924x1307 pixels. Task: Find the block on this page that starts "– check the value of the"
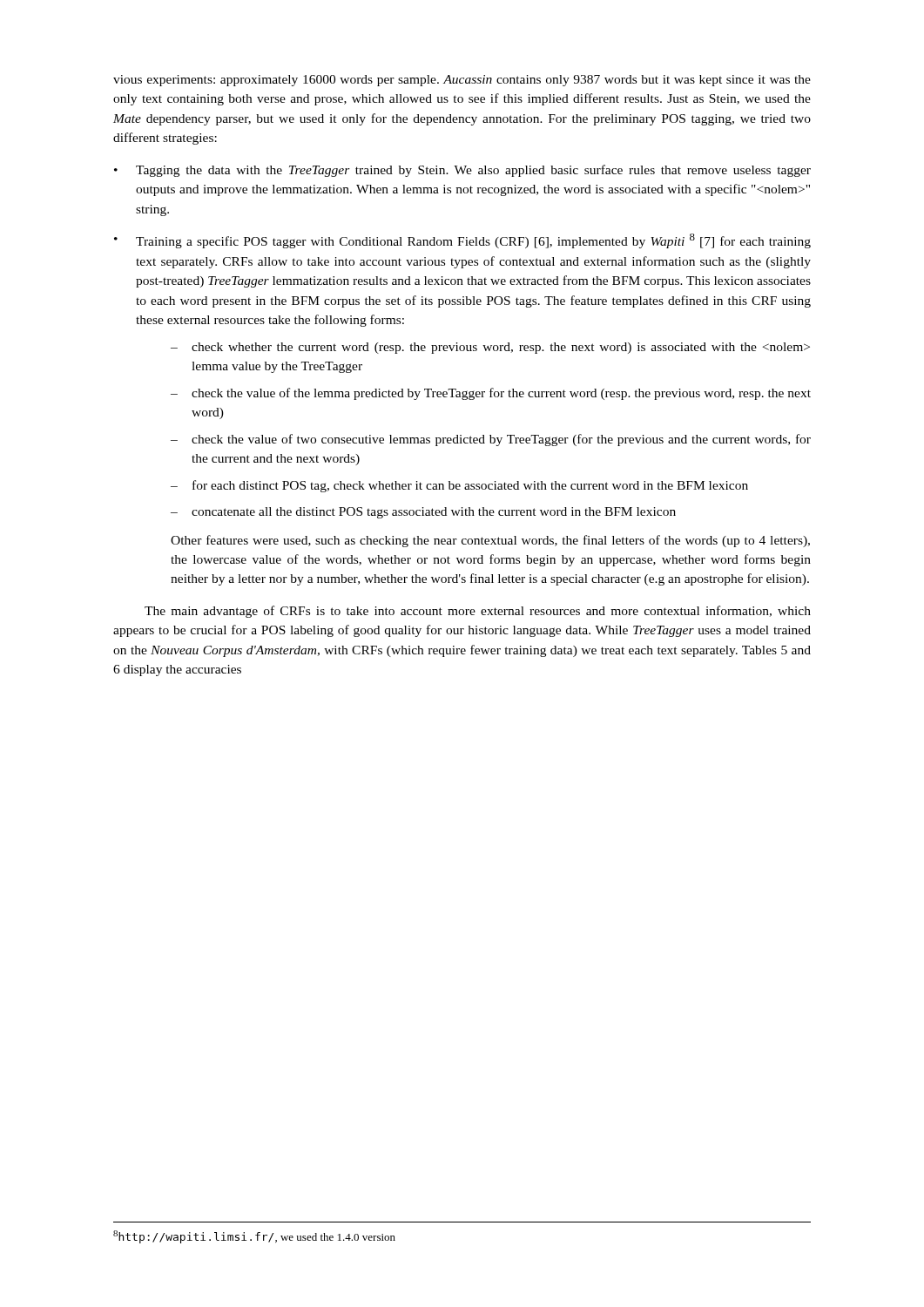click(x=491, y=403)
